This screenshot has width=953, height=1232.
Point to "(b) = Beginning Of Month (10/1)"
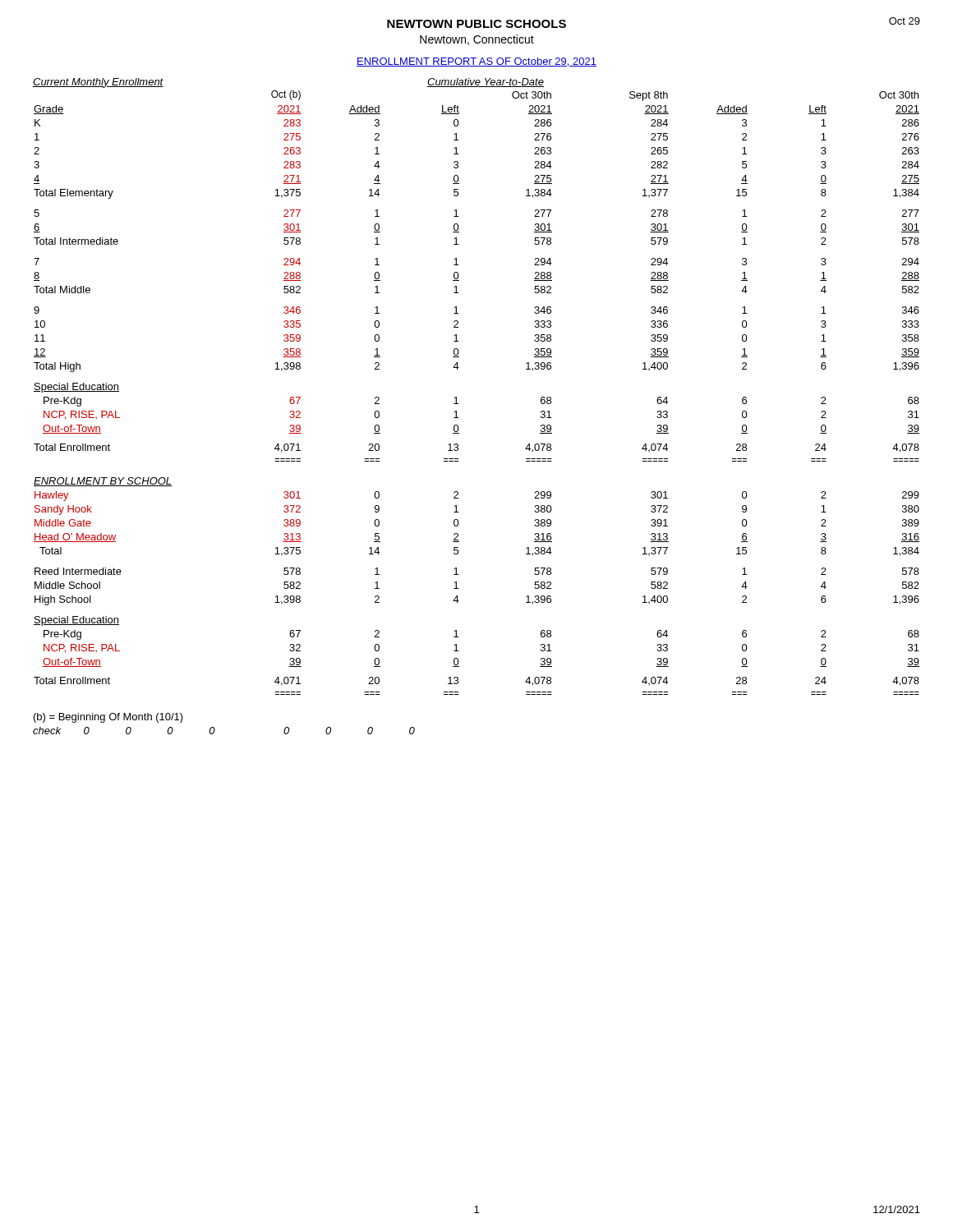point(108,716)
